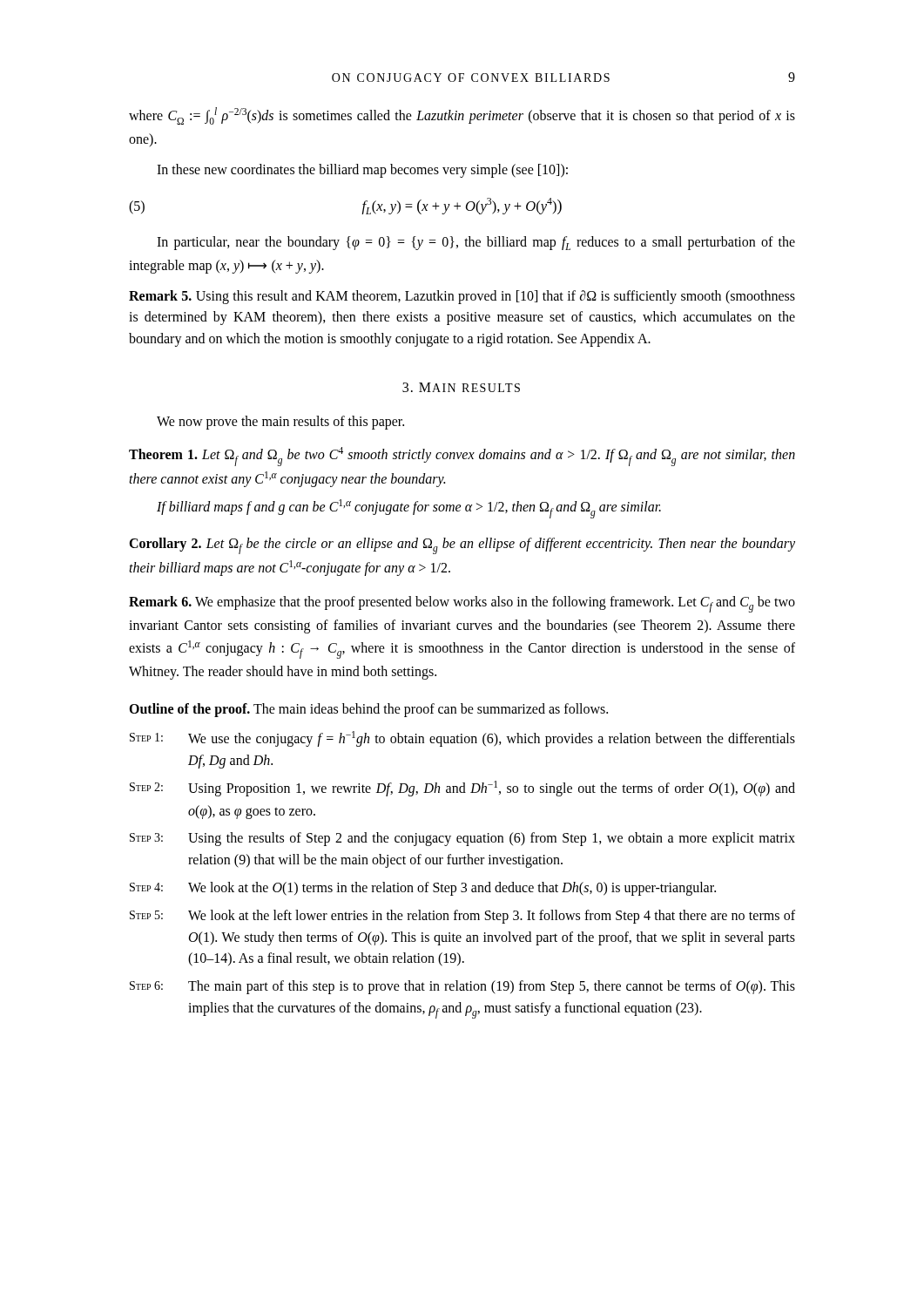Point to the block beginning "Step 5: We look at the"
This screenshot has height=1307, width=924.
462,938
